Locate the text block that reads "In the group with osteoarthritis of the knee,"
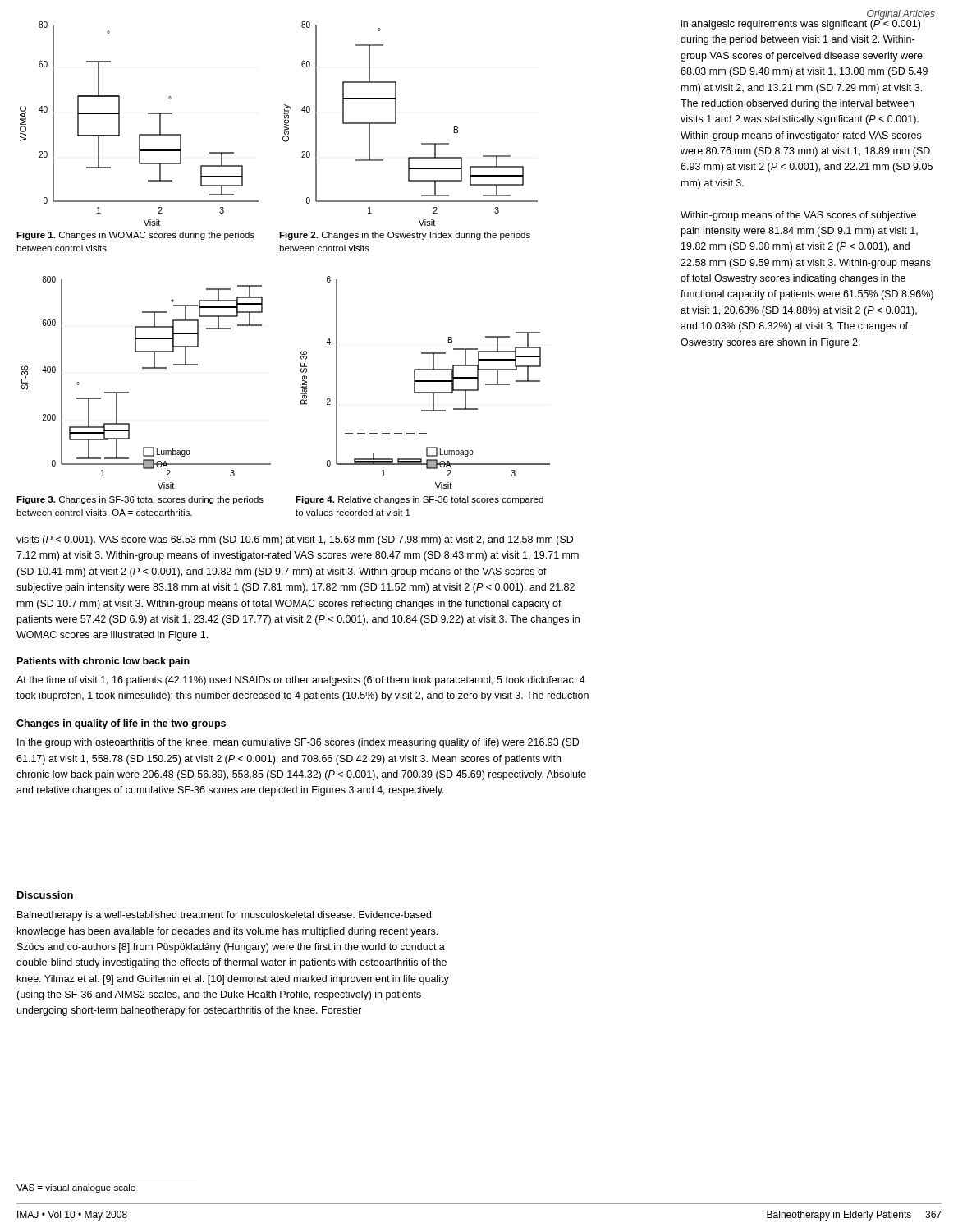The width and height of the screenshot is (958, 1232). click(x=301, y=766)
